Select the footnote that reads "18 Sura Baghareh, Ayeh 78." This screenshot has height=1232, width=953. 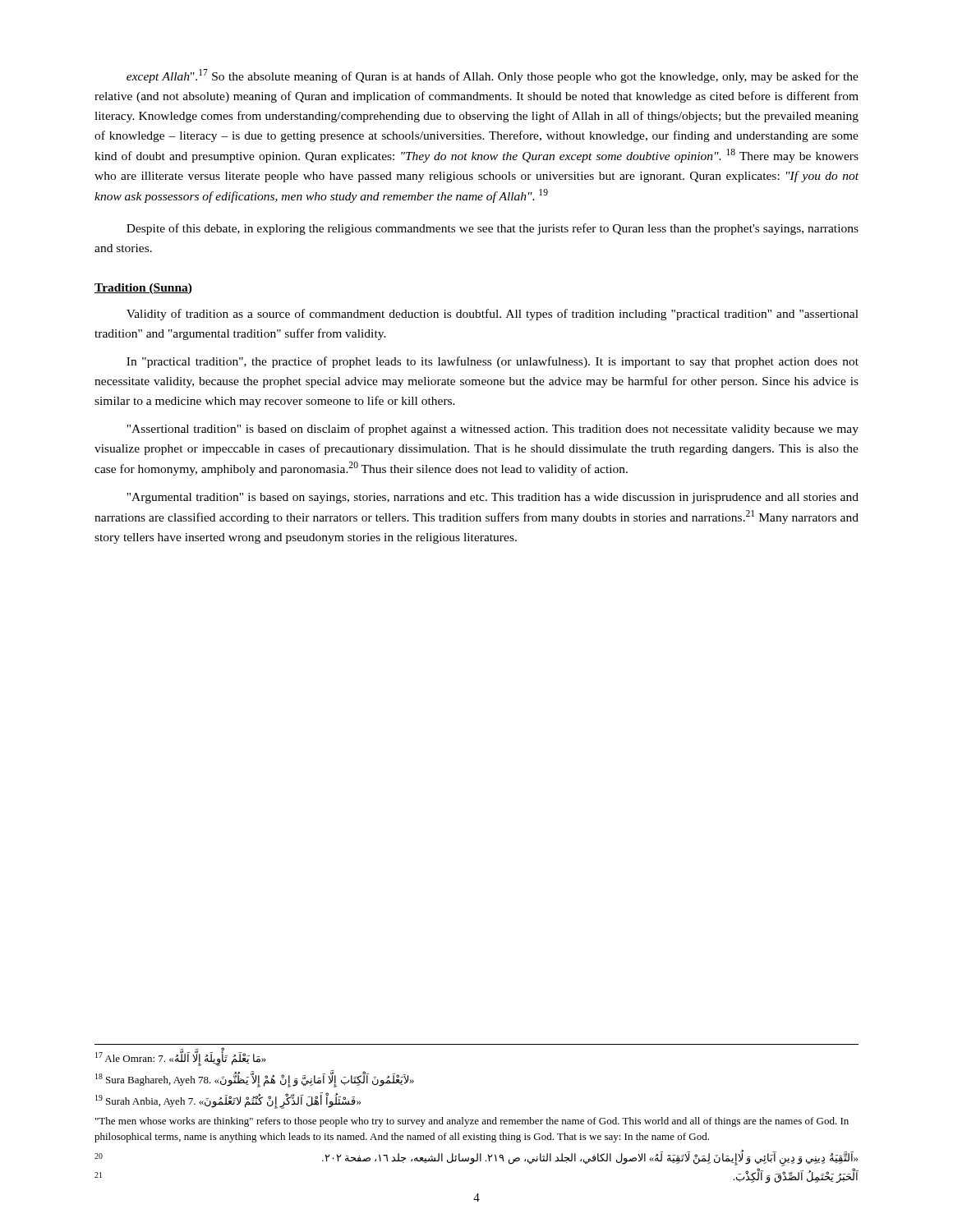254,1079
